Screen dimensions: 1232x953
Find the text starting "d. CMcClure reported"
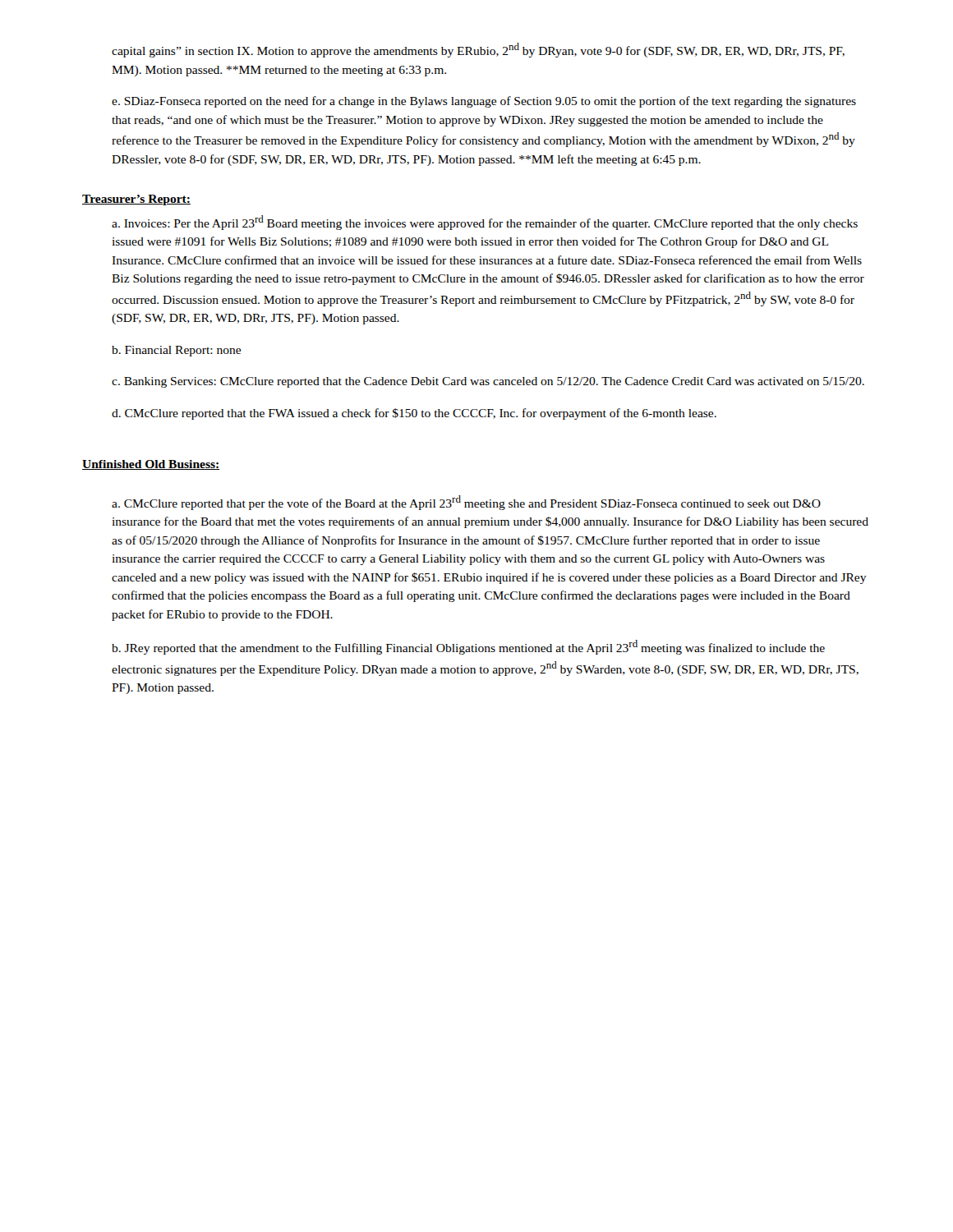[x=414, y=412]
